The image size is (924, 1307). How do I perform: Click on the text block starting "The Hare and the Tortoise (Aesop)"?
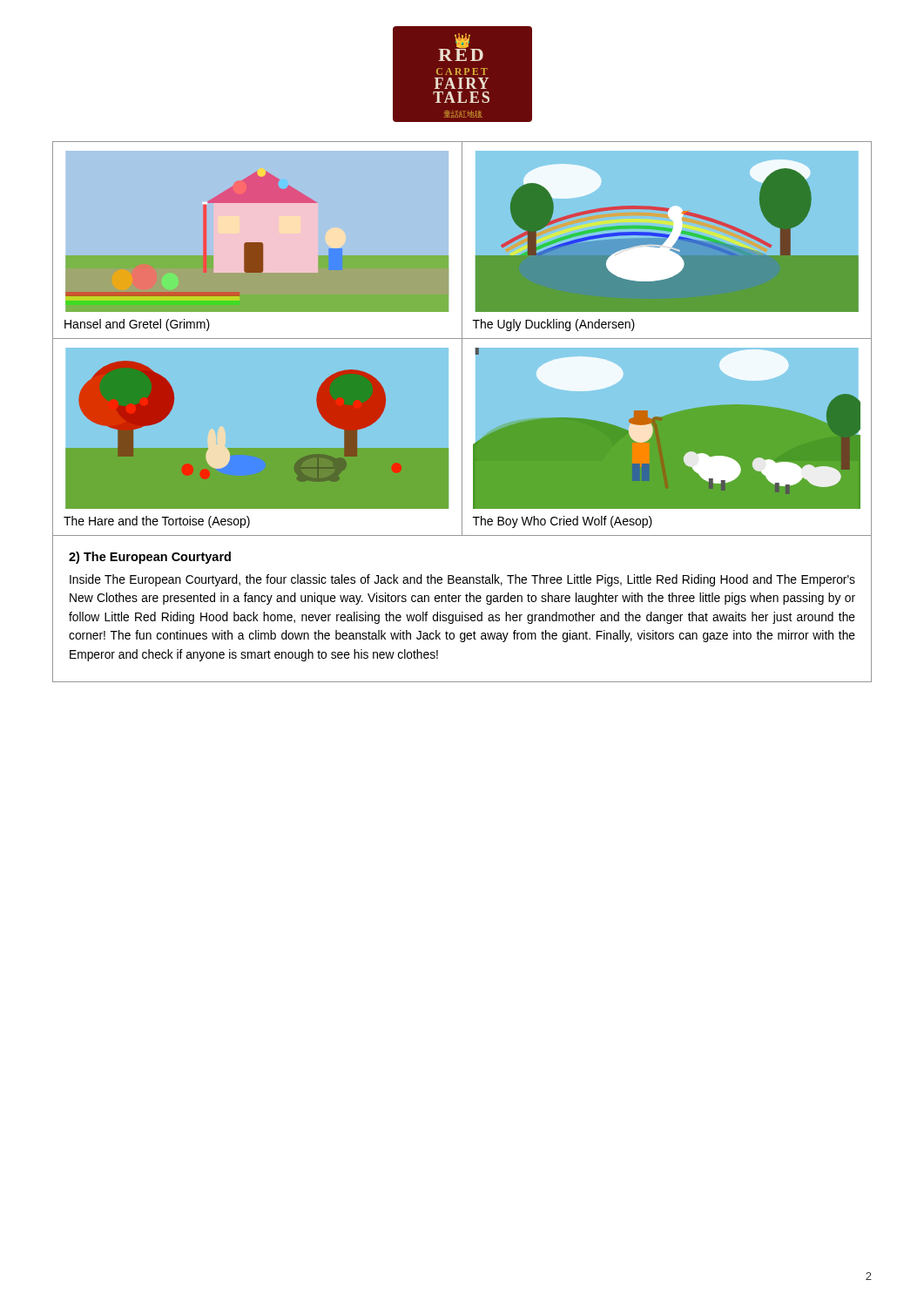(x=157, y=521)
